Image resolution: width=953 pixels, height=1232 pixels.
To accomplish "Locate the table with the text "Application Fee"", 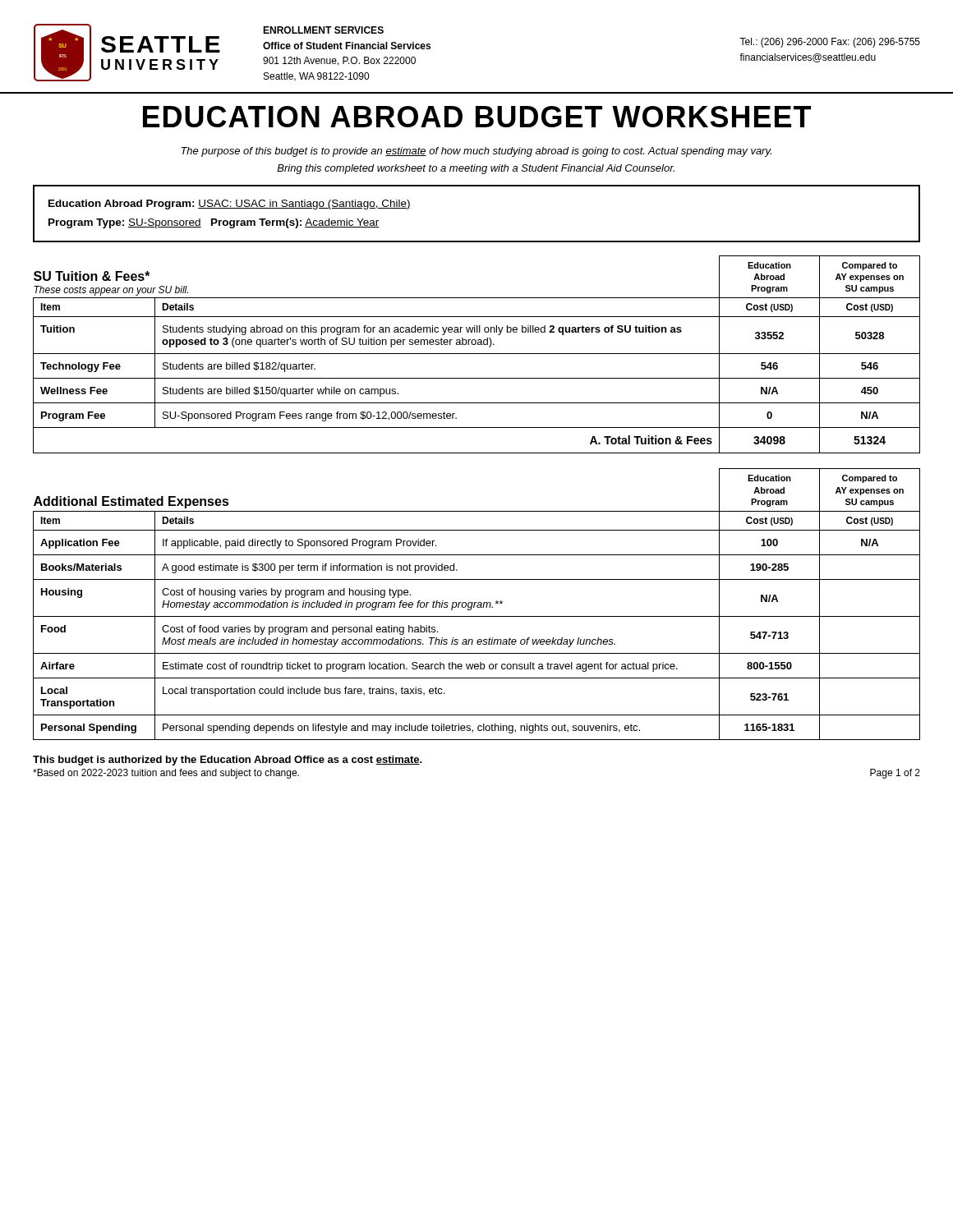I will tap(476, 636).
